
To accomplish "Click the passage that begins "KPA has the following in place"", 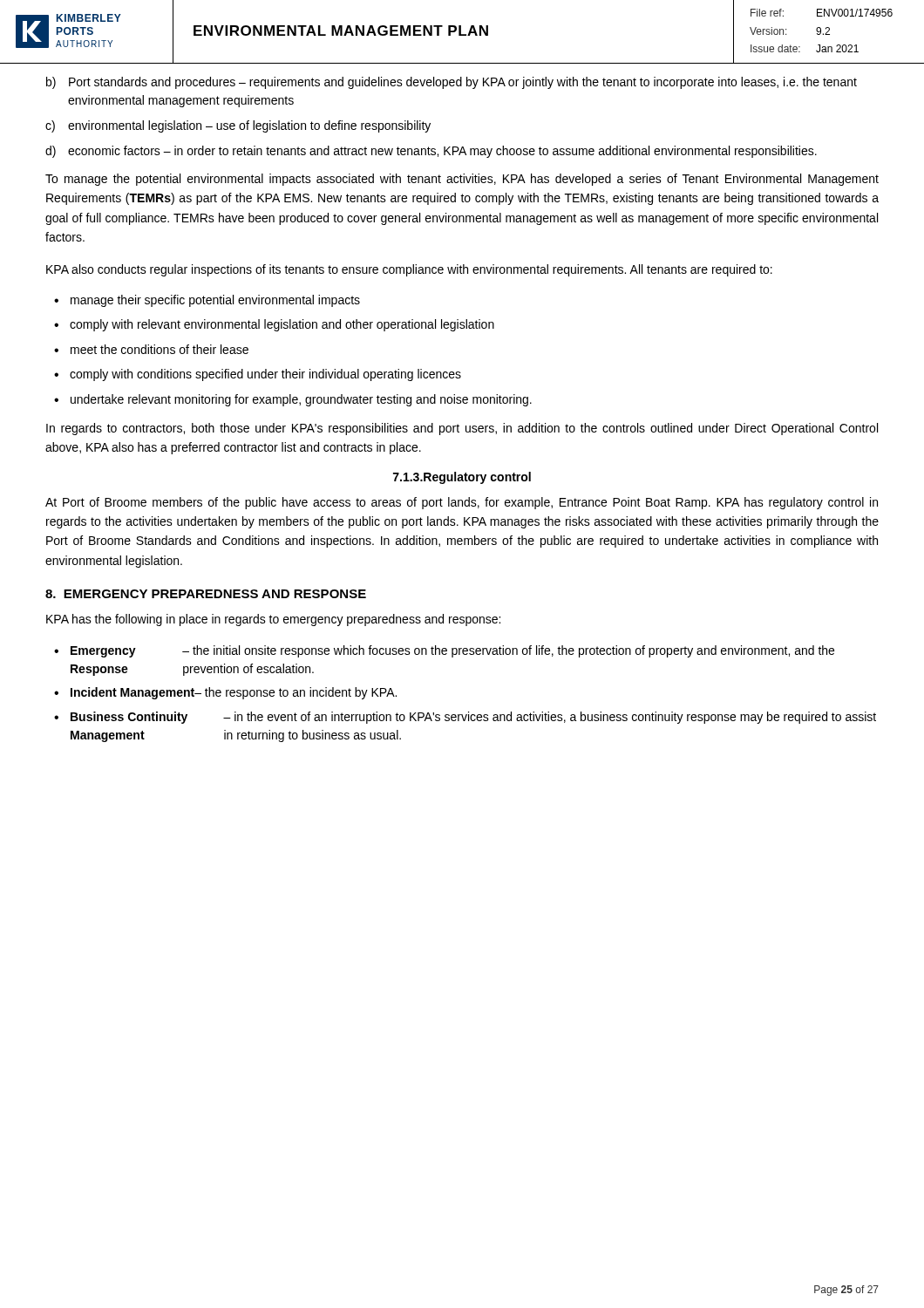I will pyautogui.click(x=274, y=619).
